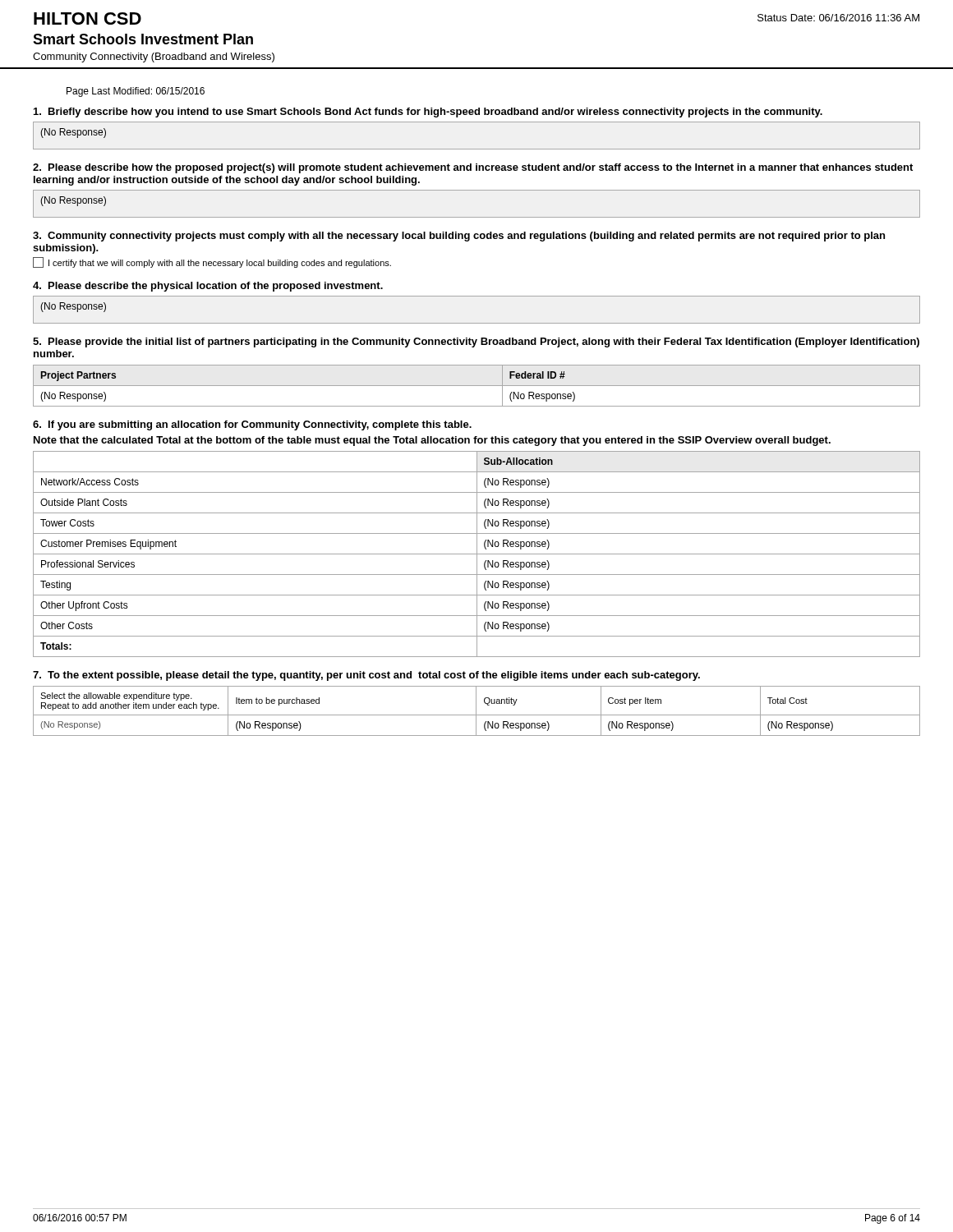Image resolution: width=953 pixels, height=1232 pixels.
Task: Navigate to the element starting "5. Please provide the initial"
Action: 476,371
